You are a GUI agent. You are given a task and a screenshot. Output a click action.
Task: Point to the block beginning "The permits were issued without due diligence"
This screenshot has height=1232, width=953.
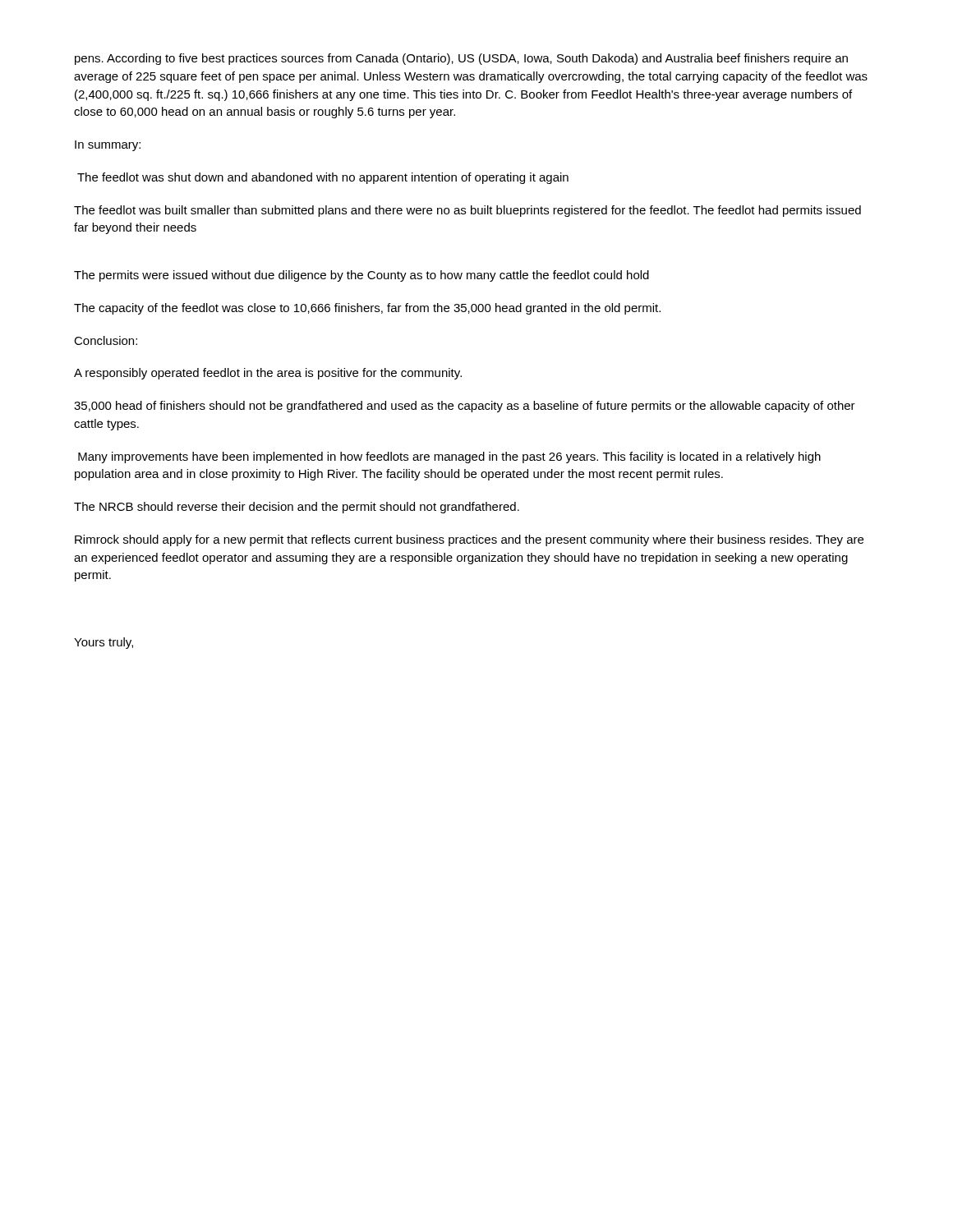362,275
